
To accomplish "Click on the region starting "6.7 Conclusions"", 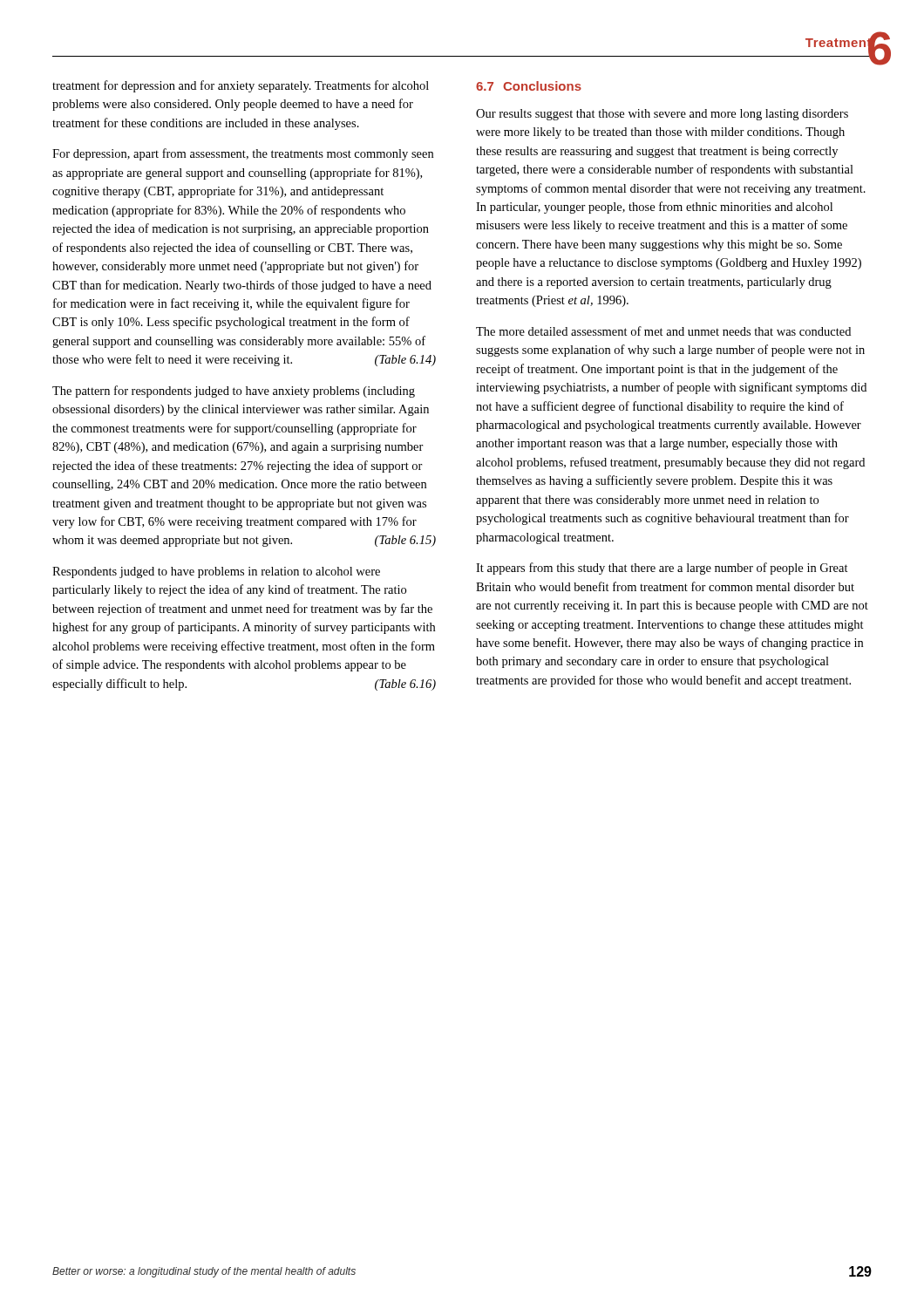I will [x=529, y=86].
